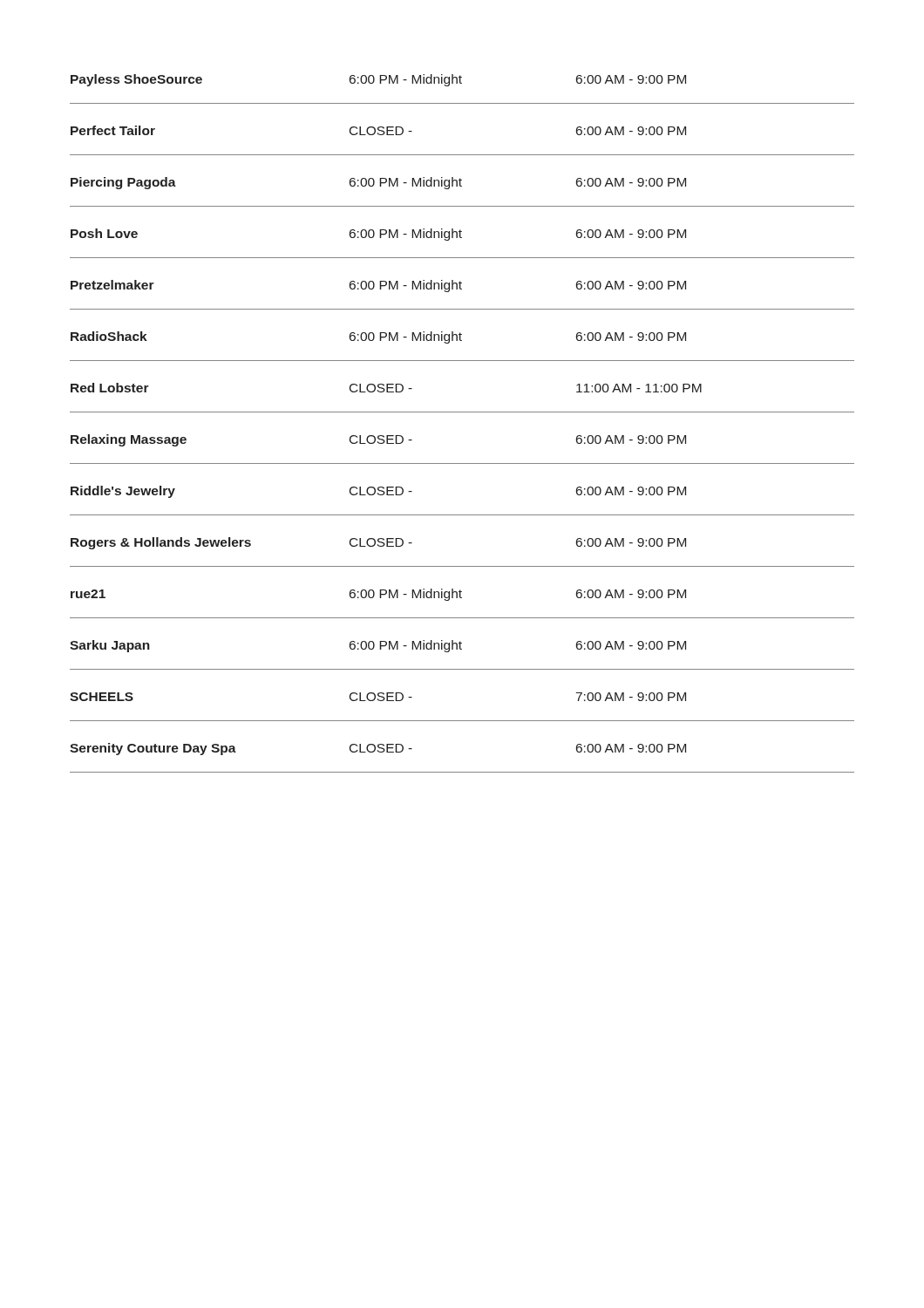Viewport: 924px width, 1308px height.
Task: Click on the block starting "Payless ShoeSource 6:00 PM"
Action: coord(462,79)
